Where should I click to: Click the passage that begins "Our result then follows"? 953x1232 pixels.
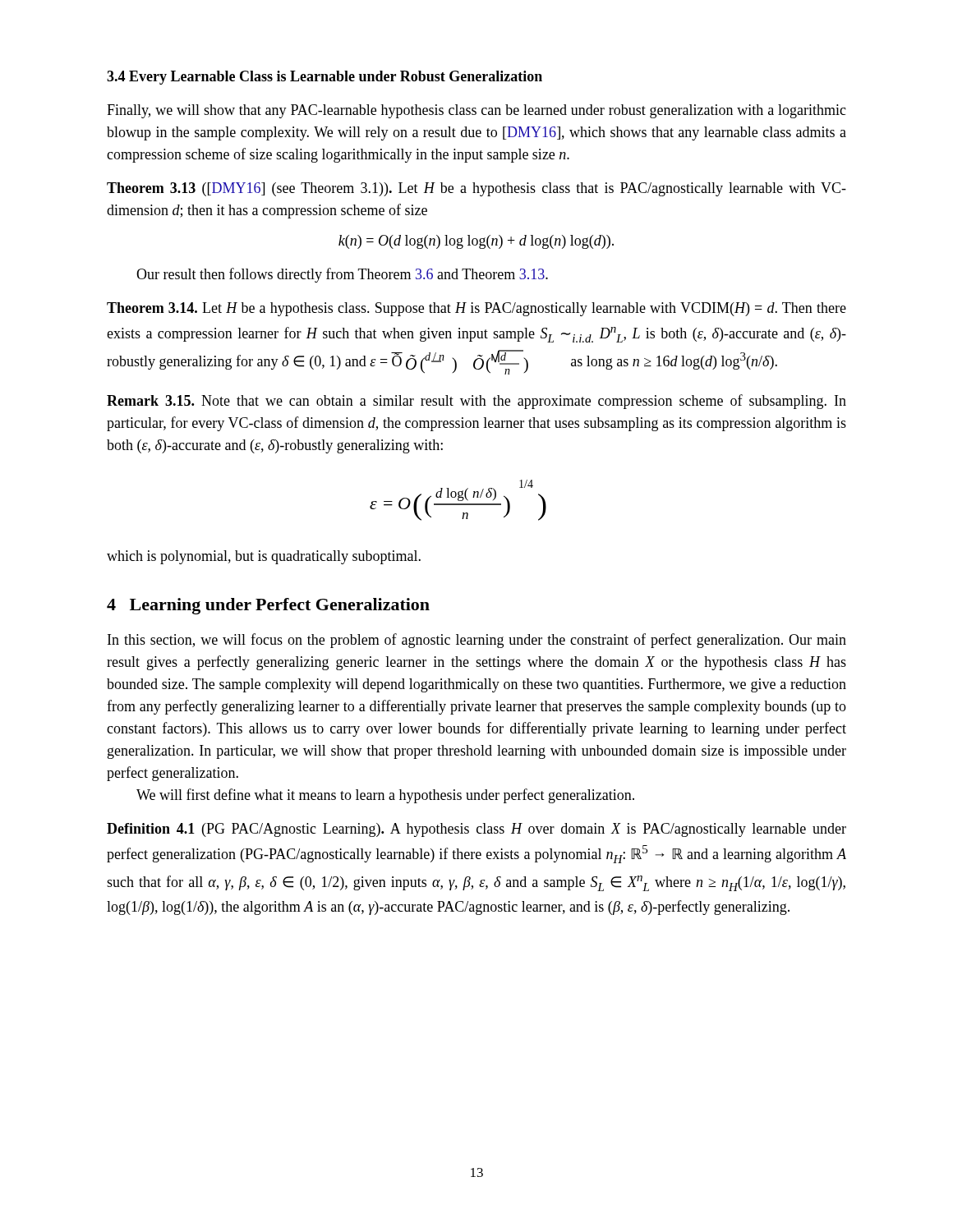click(x=476, y=275)
